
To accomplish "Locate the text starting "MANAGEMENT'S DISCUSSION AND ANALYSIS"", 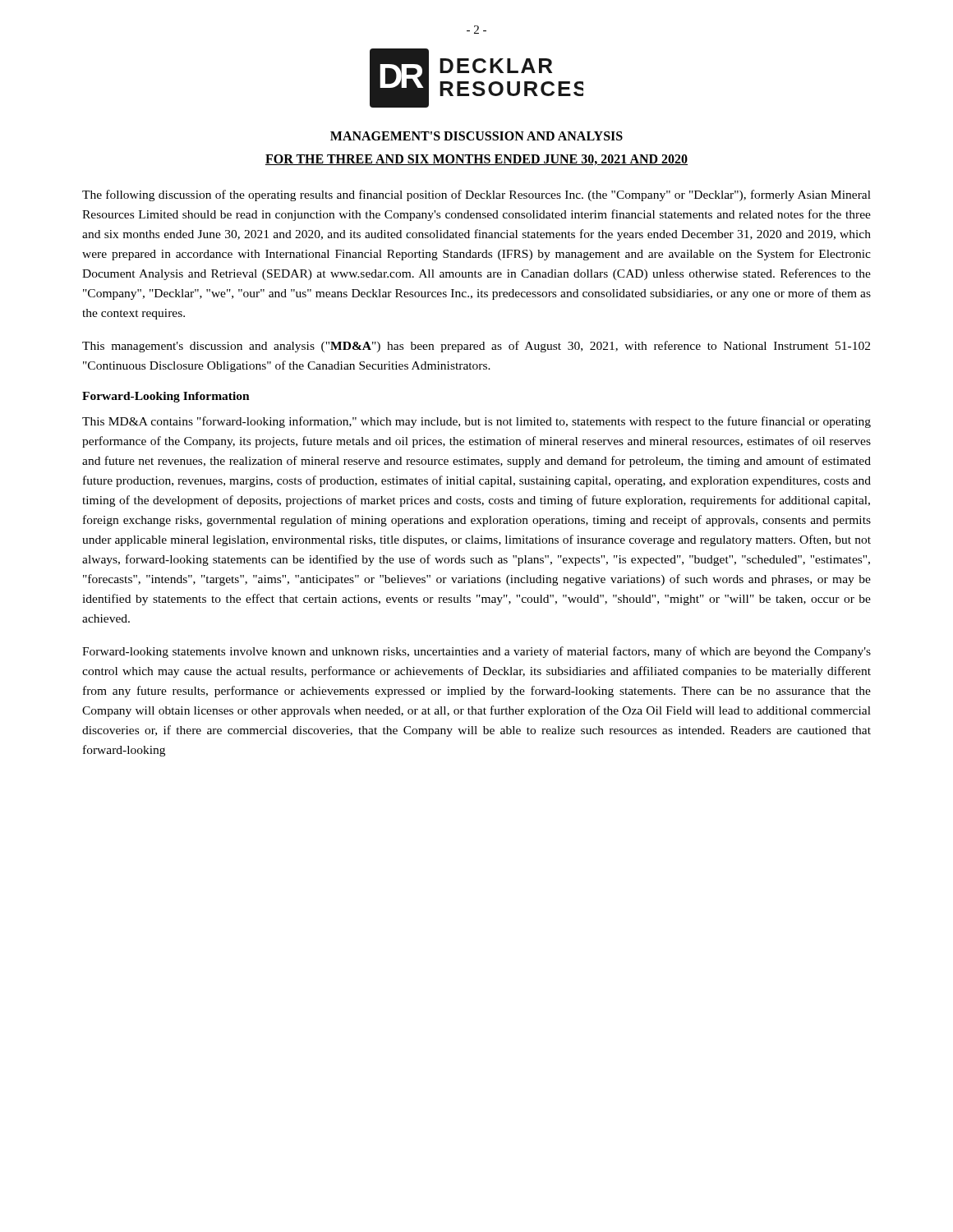I will click(476, 136).
